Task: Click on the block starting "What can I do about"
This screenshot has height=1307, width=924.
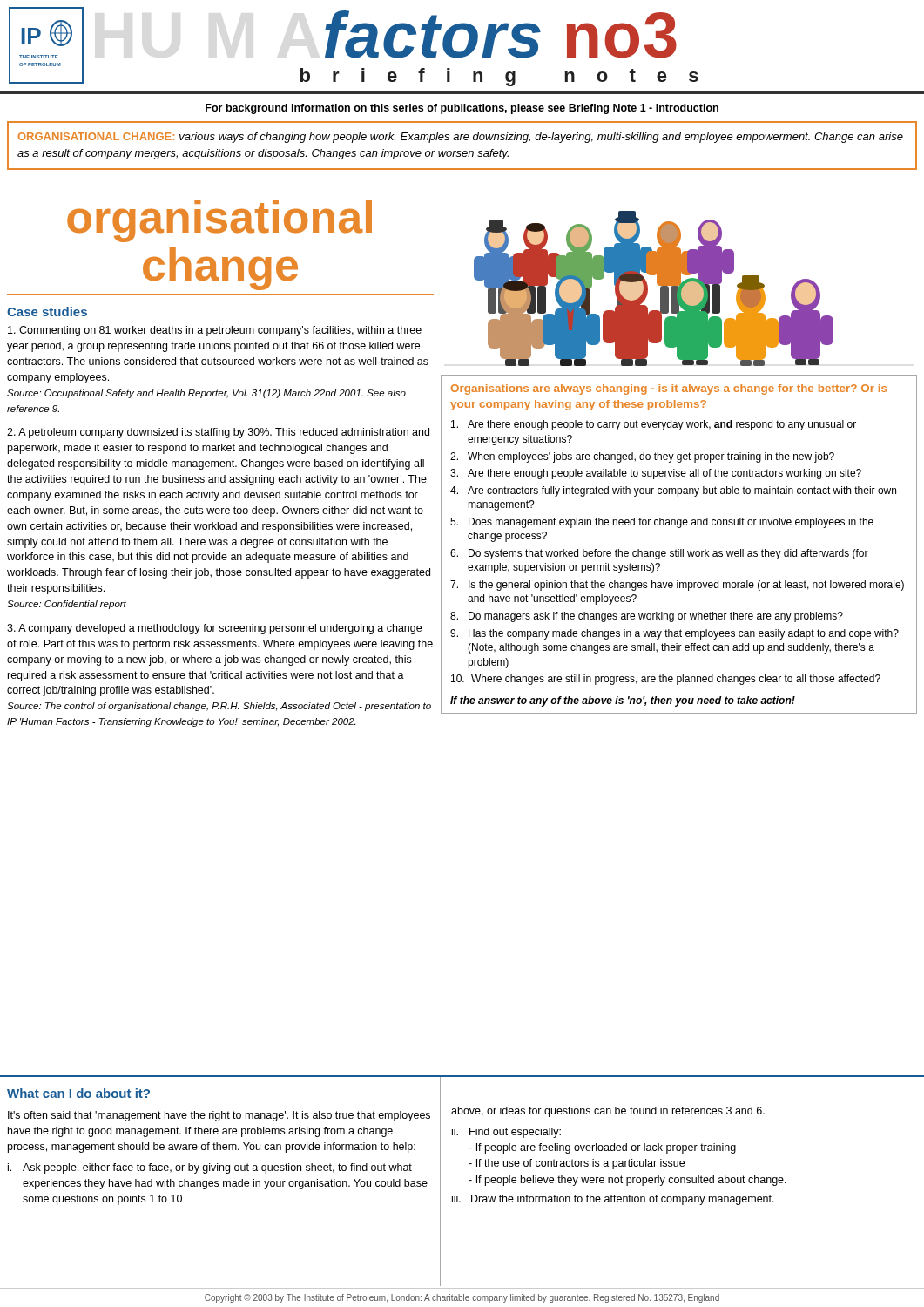Action: [x=79, y=1093]
